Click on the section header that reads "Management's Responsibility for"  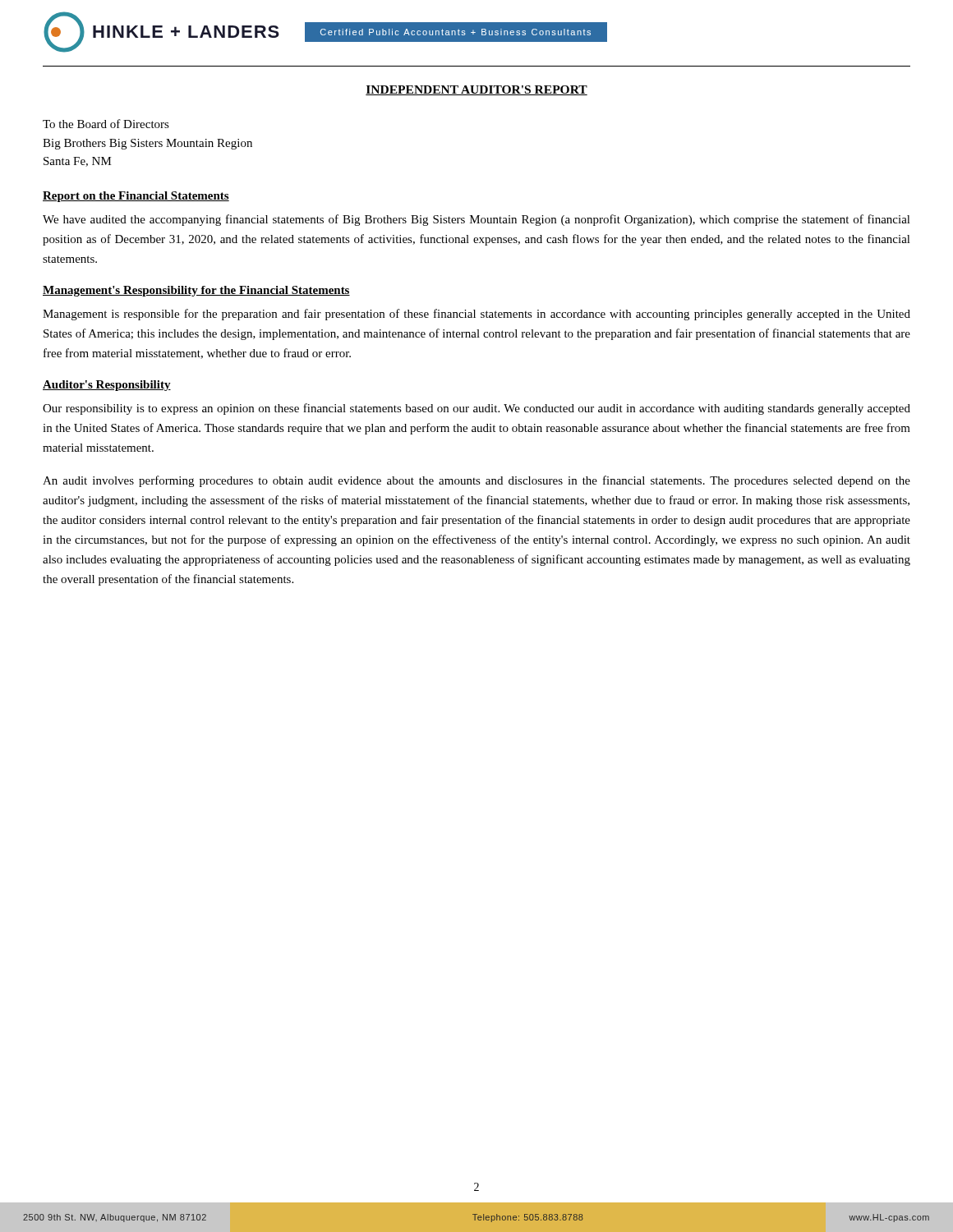[196, 290]
